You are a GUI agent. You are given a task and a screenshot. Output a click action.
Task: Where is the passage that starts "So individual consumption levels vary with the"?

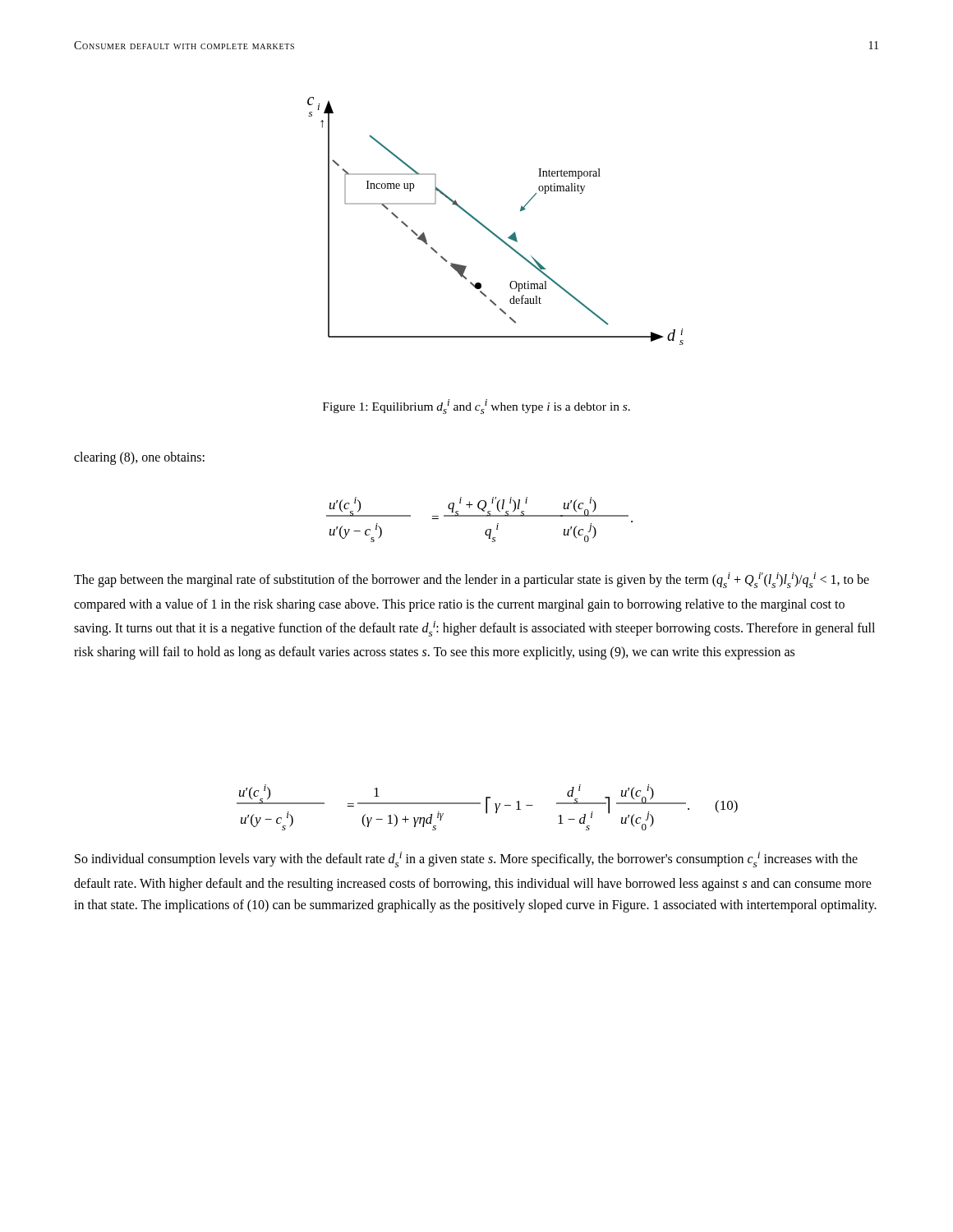[x=475, y=880]
